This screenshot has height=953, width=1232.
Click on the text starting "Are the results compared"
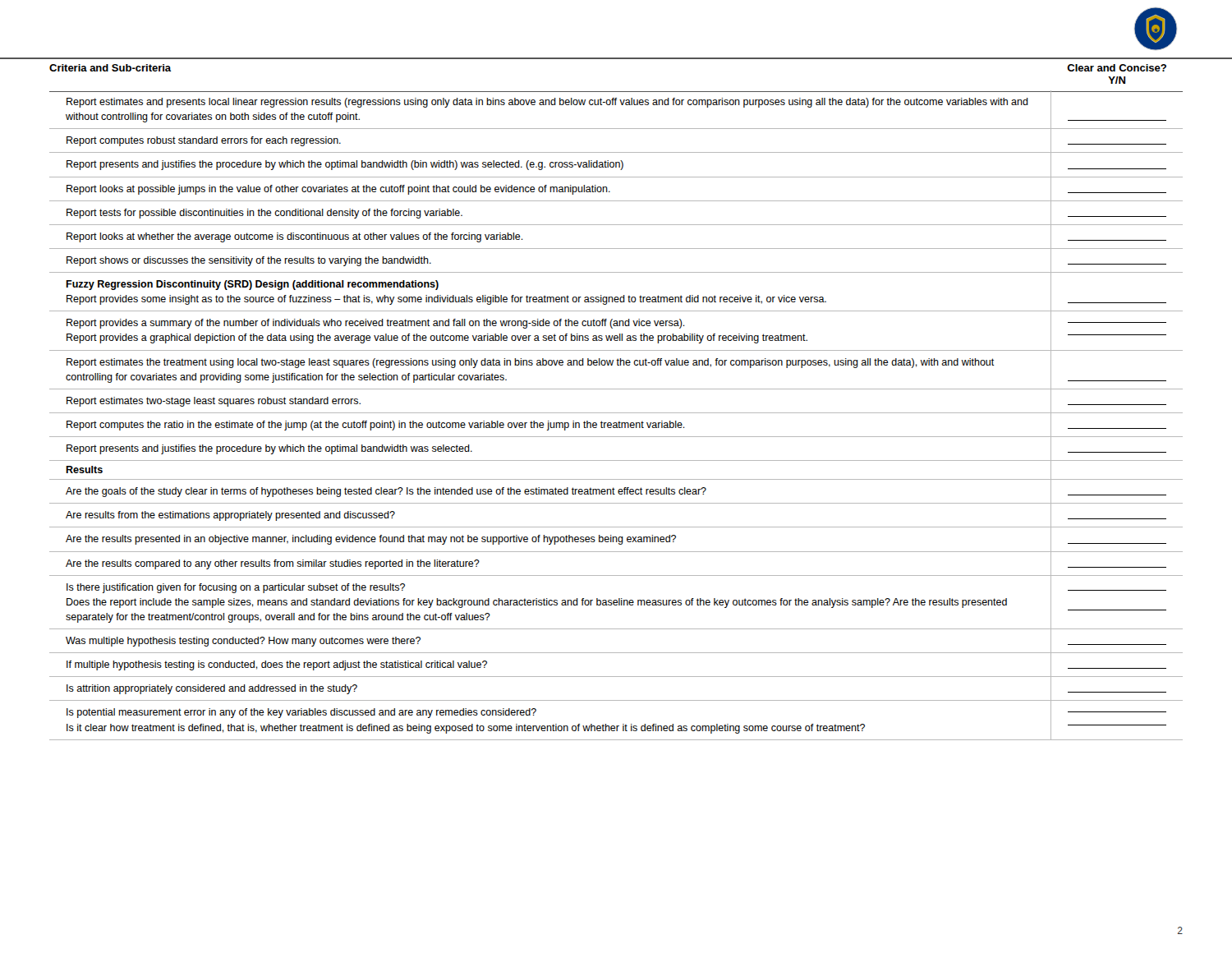click(616, 563)
